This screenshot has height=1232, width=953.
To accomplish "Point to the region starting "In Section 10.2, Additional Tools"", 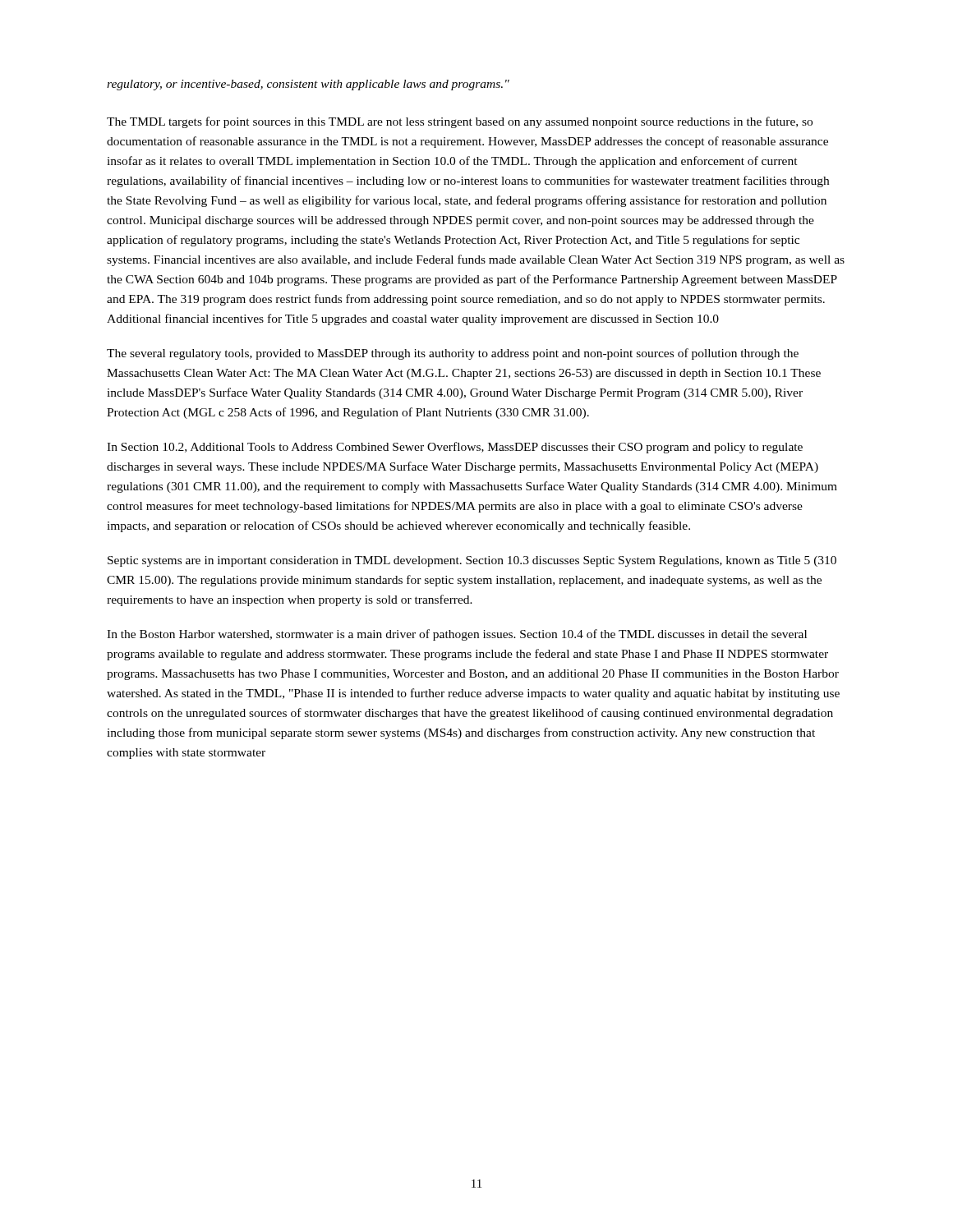I will point(472,486).
